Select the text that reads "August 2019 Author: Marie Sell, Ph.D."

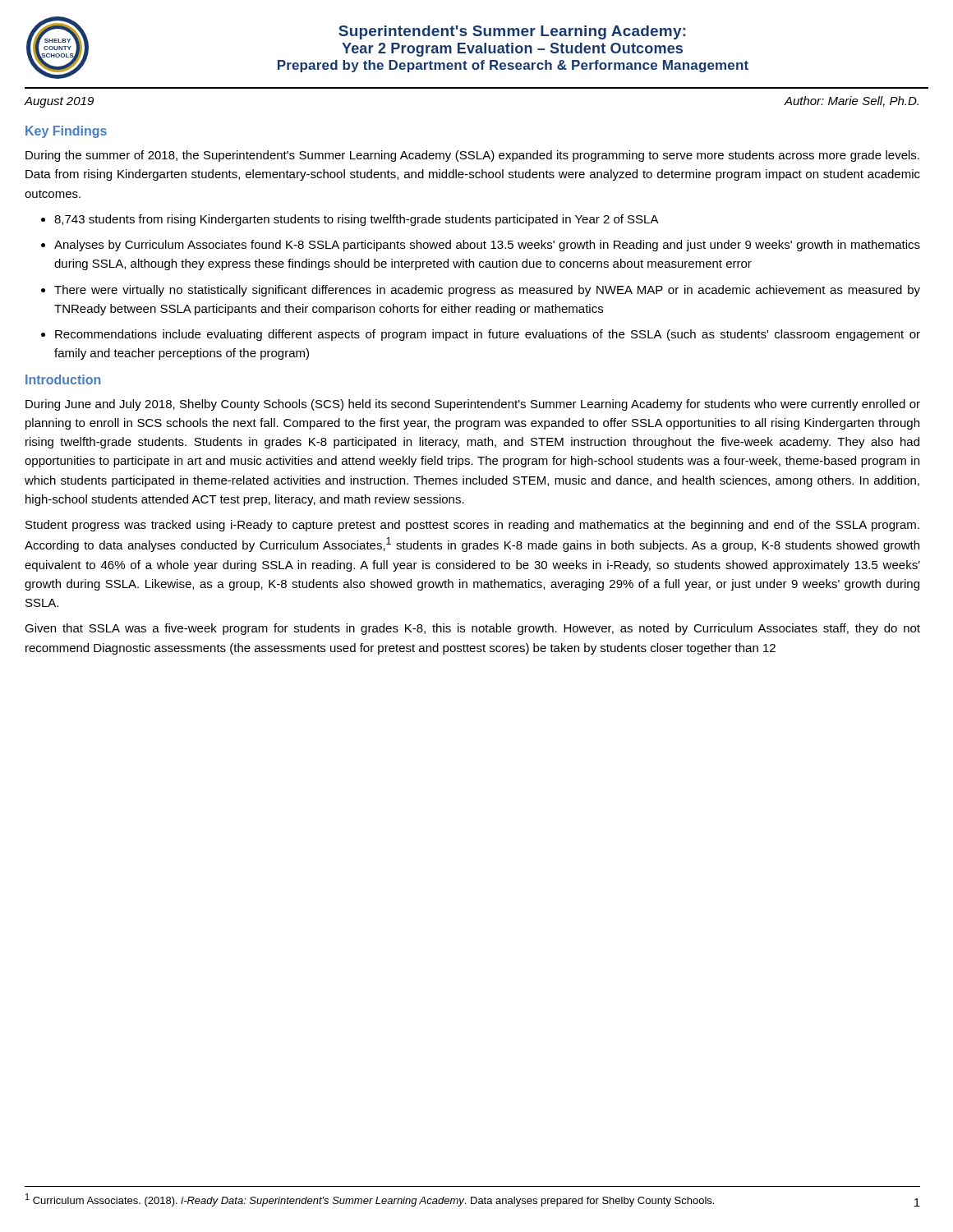[61, 101]
